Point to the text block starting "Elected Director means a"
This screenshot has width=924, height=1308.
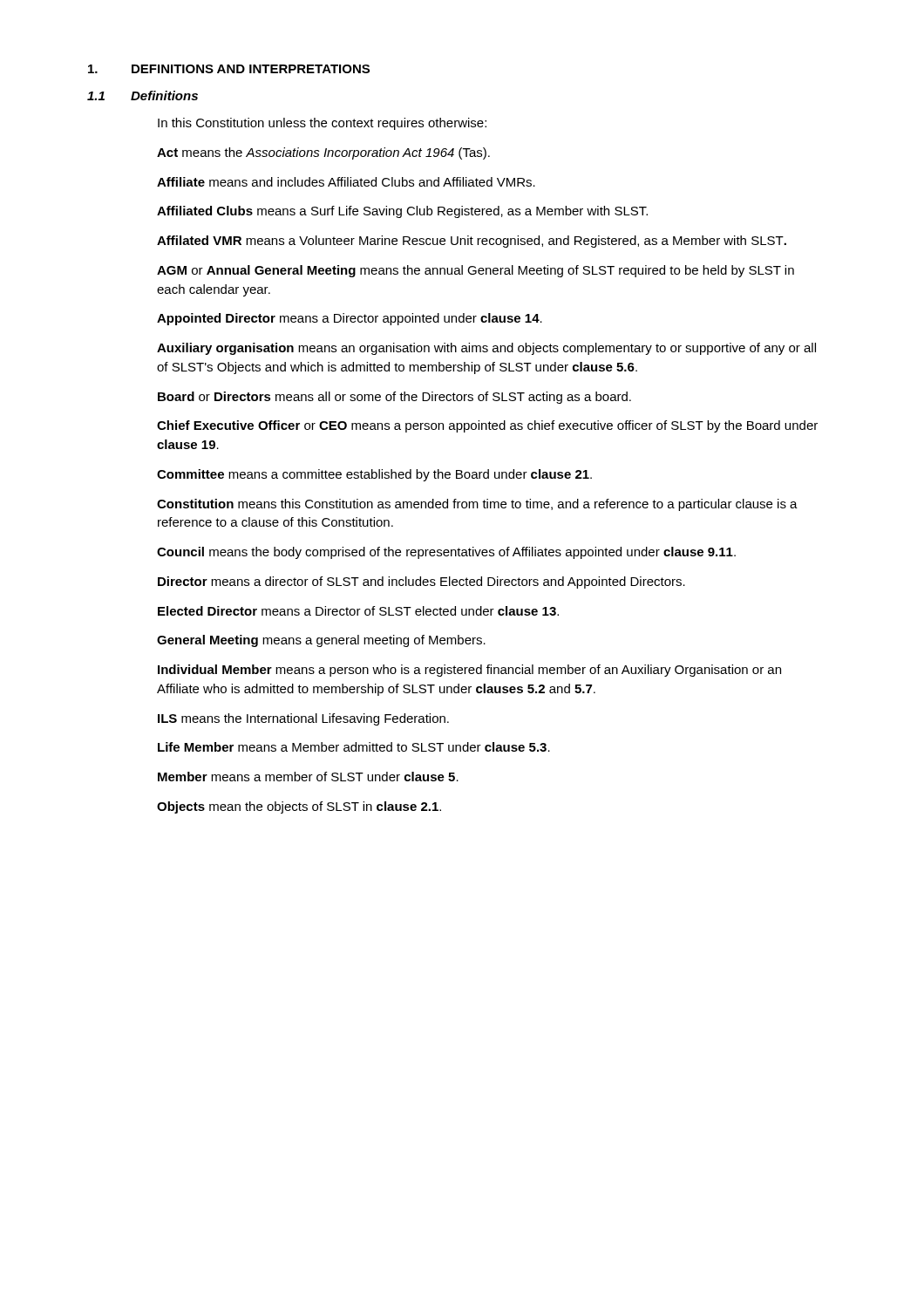(x=358, y=610)
